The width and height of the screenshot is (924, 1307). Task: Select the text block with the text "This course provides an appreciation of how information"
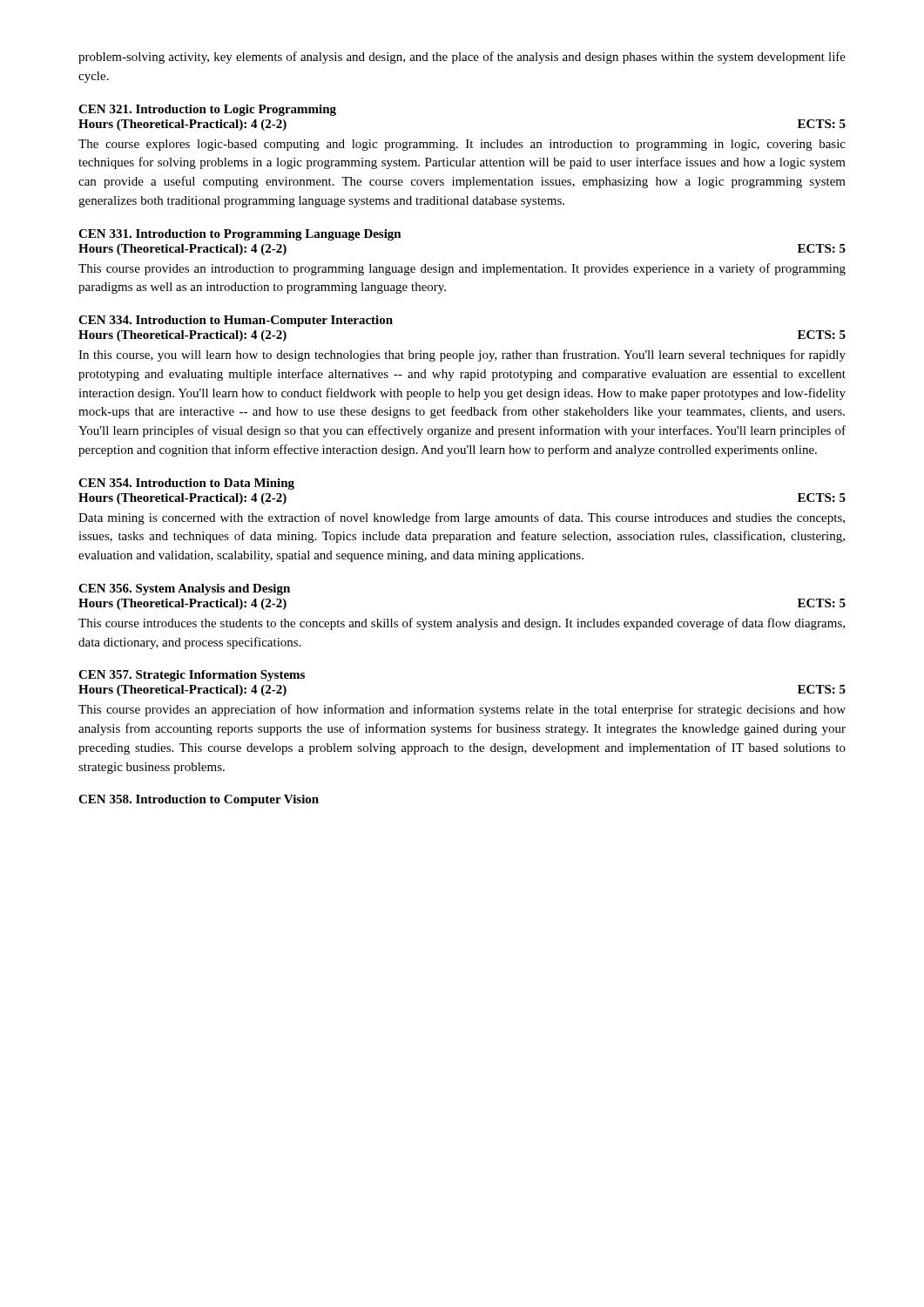point(462,739)
